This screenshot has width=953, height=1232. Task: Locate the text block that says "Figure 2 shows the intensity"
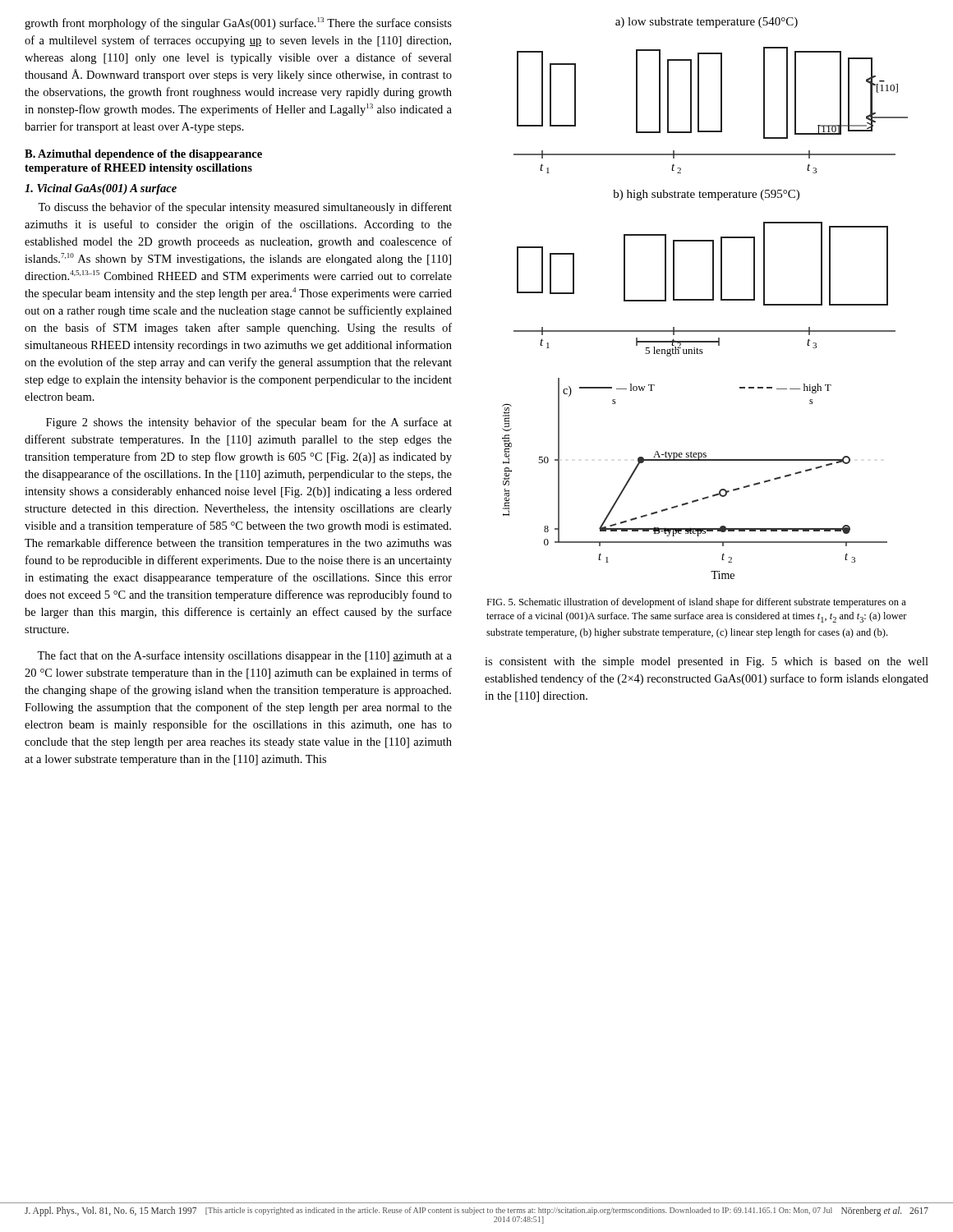pos(238,526)
